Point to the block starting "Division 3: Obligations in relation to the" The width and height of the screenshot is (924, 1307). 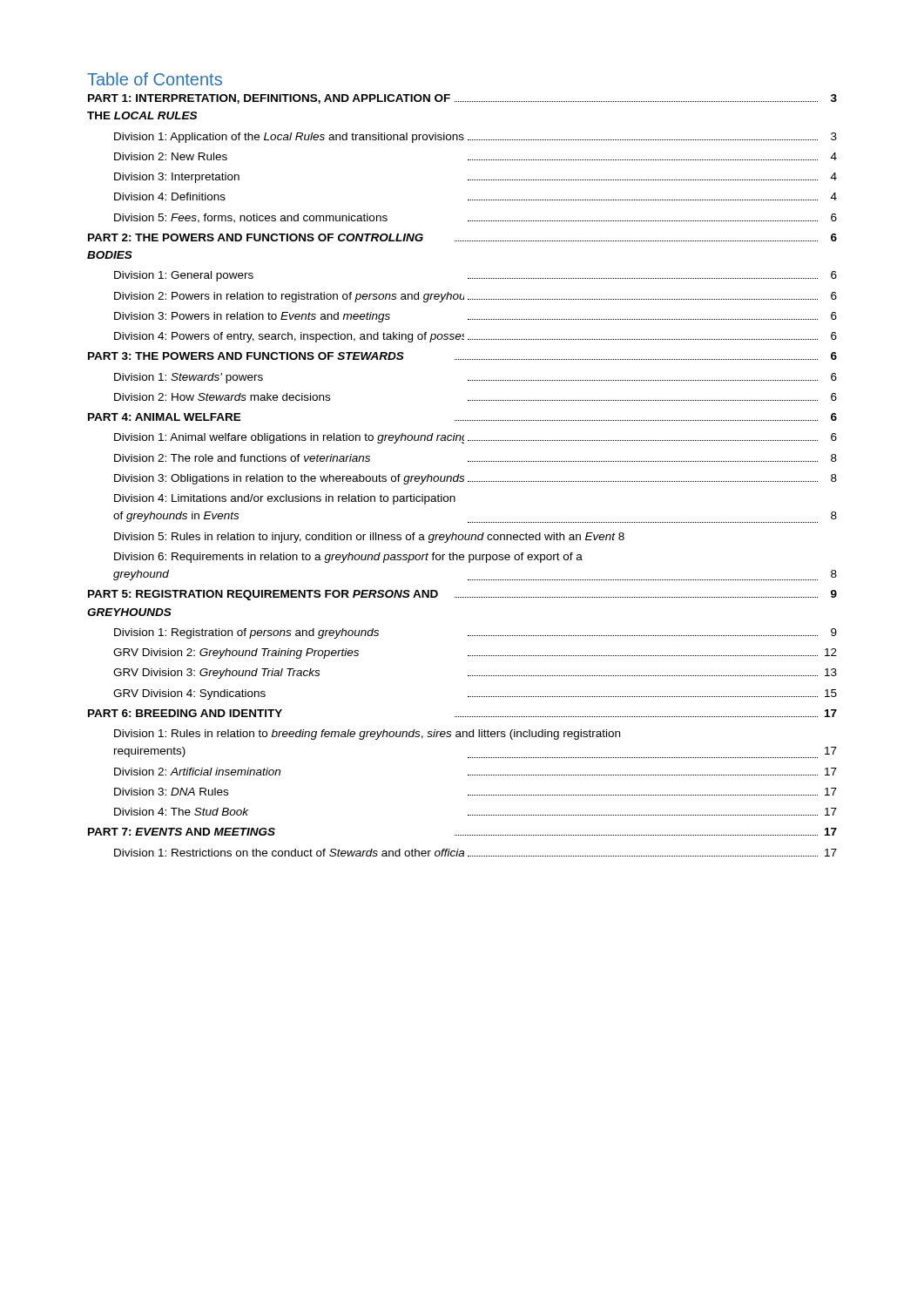[x=462, y=478]
